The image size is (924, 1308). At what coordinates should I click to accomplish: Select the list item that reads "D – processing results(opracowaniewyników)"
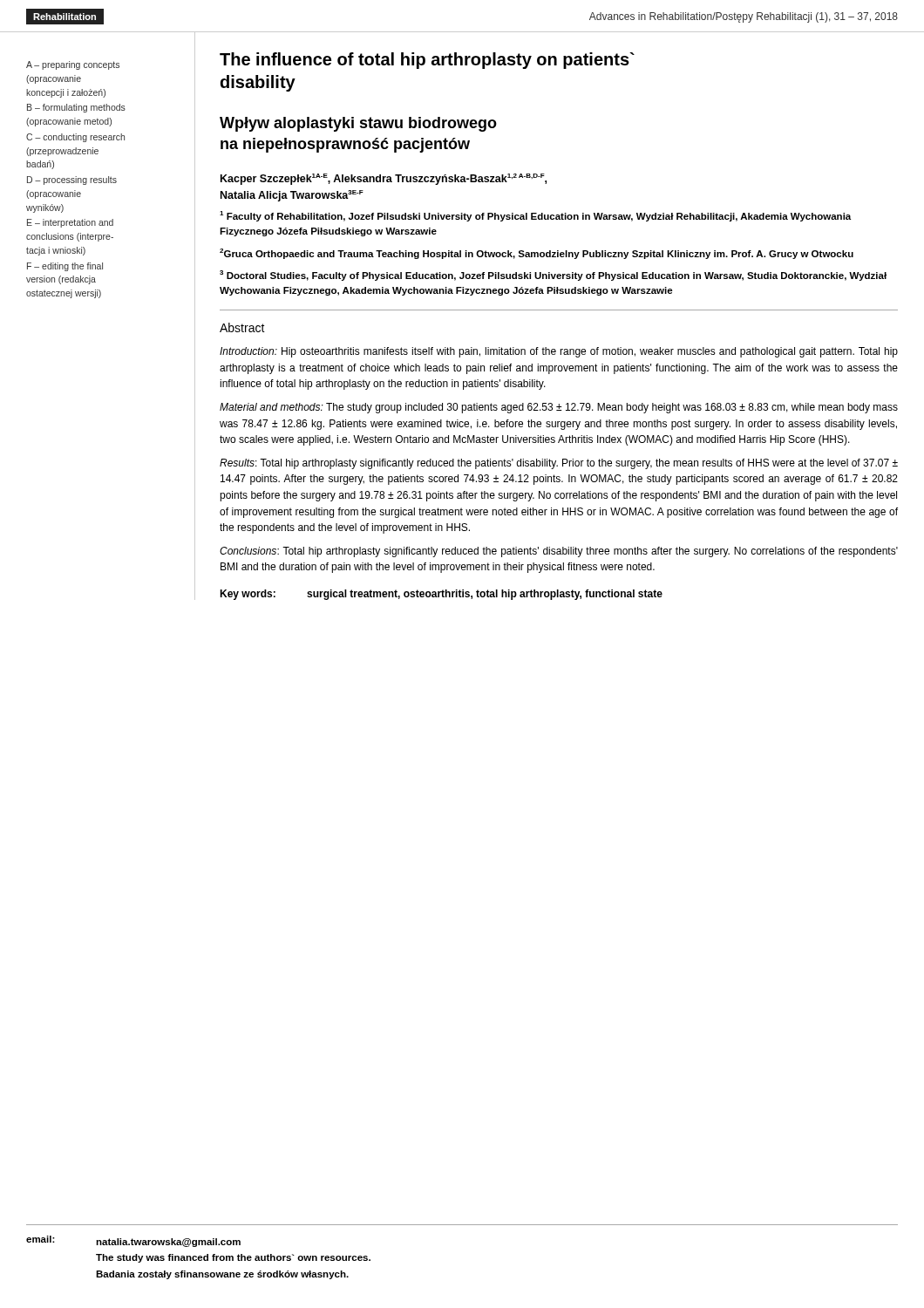[71, 193]
